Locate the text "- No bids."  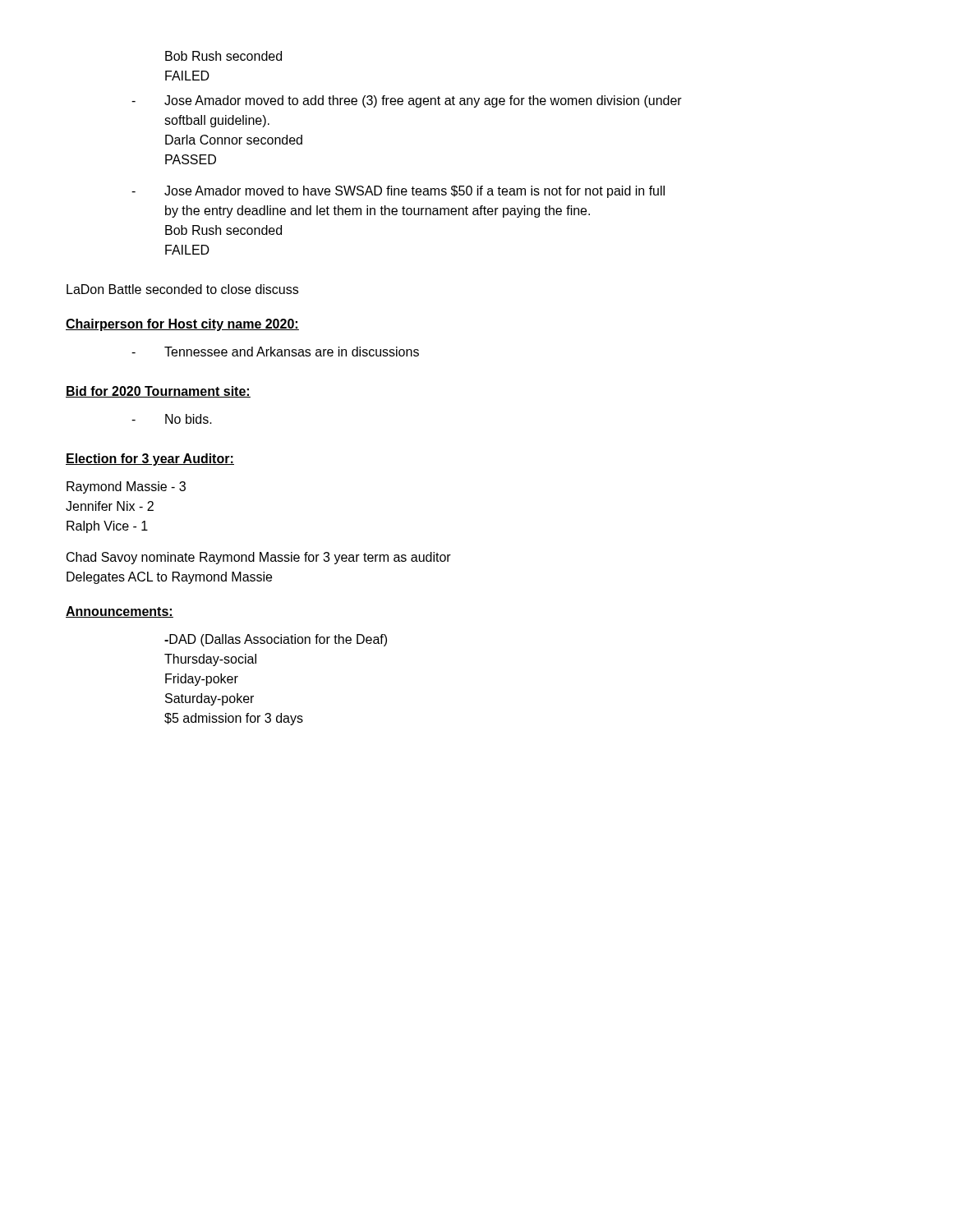pyautogui.click(x=172, y=422)
